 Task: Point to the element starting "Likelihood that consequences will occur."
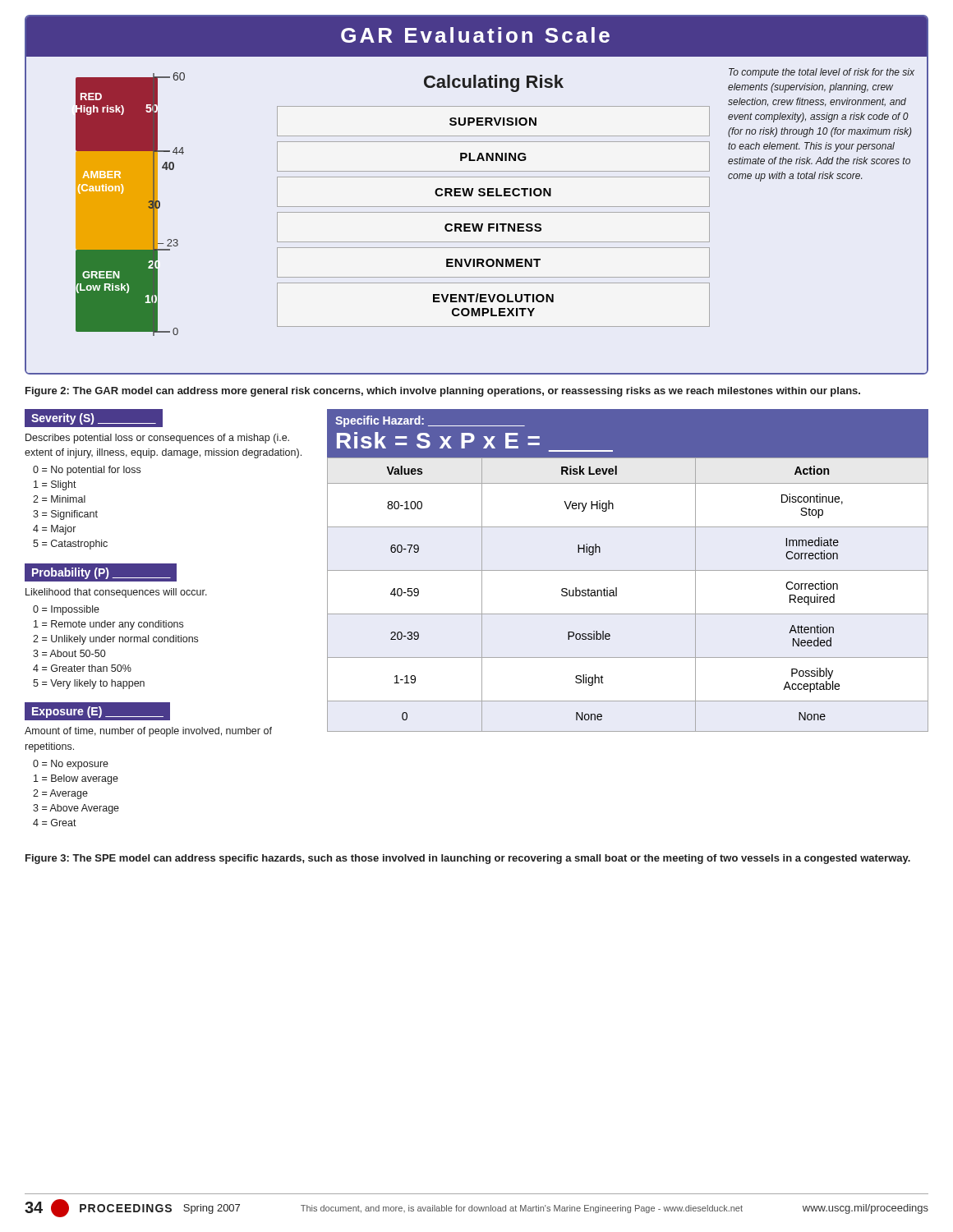click(116, 592)
